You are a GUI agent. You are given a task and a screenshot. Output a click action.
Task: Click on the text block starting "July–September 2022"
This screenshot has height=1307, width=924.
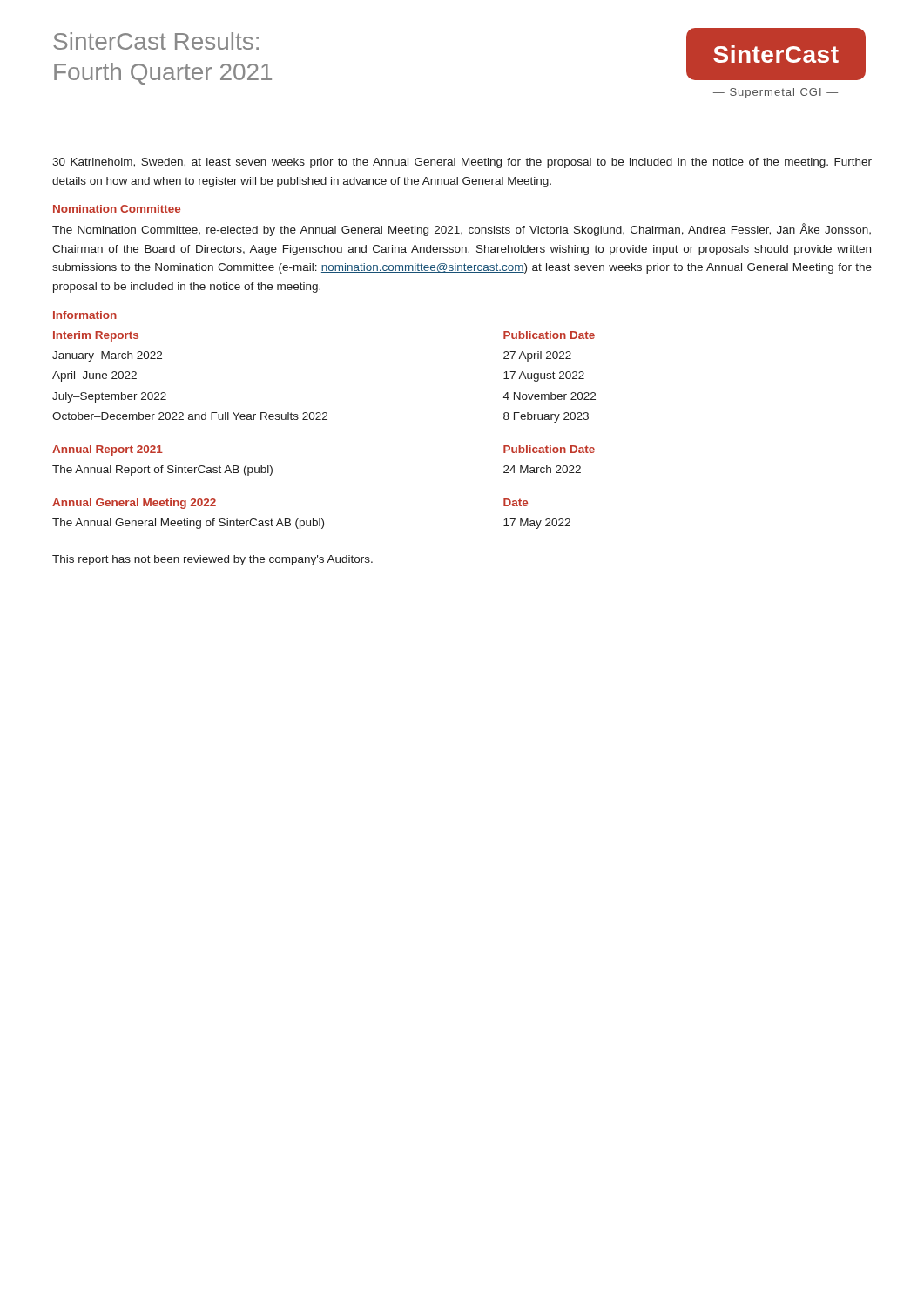[x=109, y=396]
